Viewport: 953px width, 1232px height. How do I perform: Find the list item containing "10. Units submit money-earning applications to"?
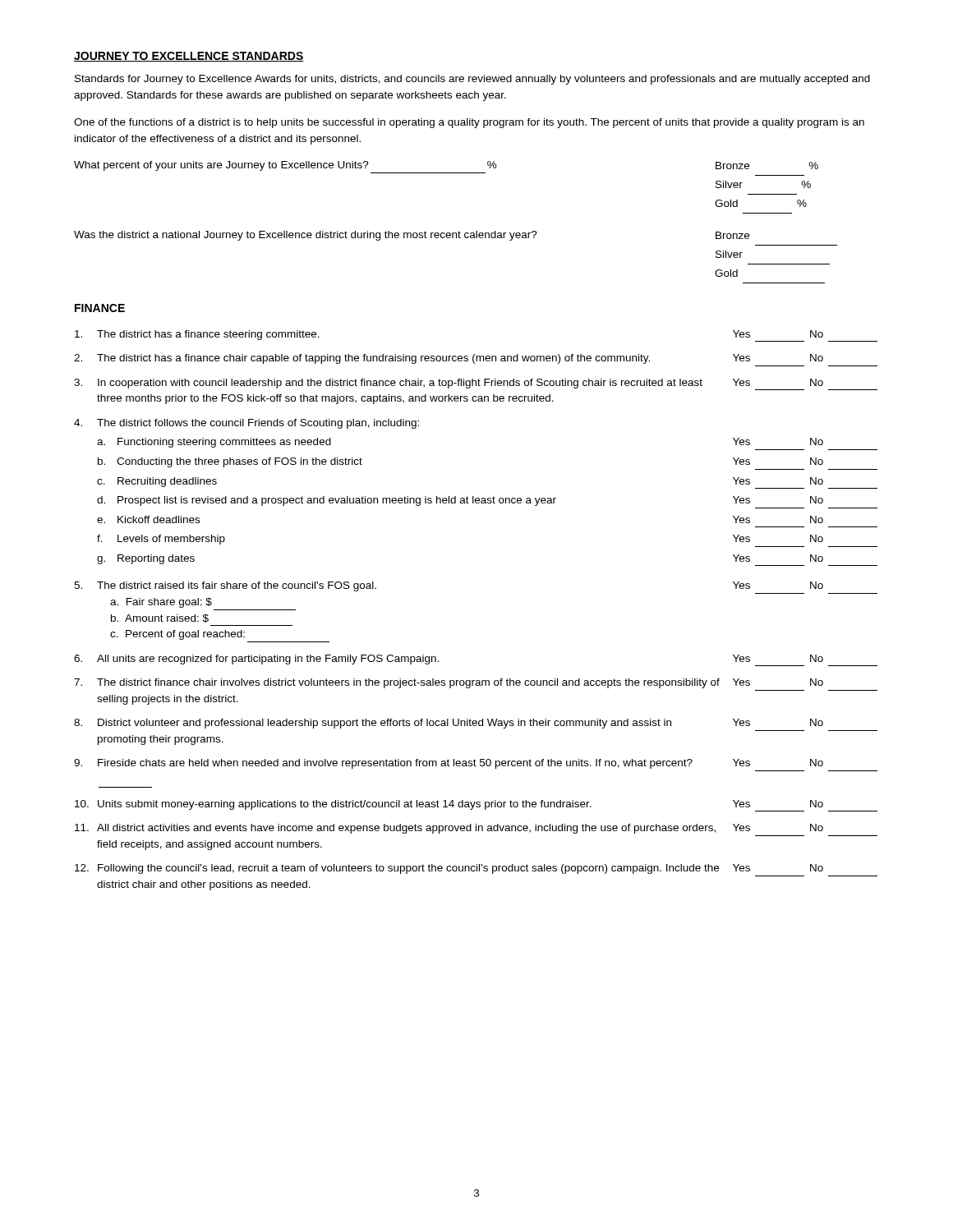pos(476,804)
